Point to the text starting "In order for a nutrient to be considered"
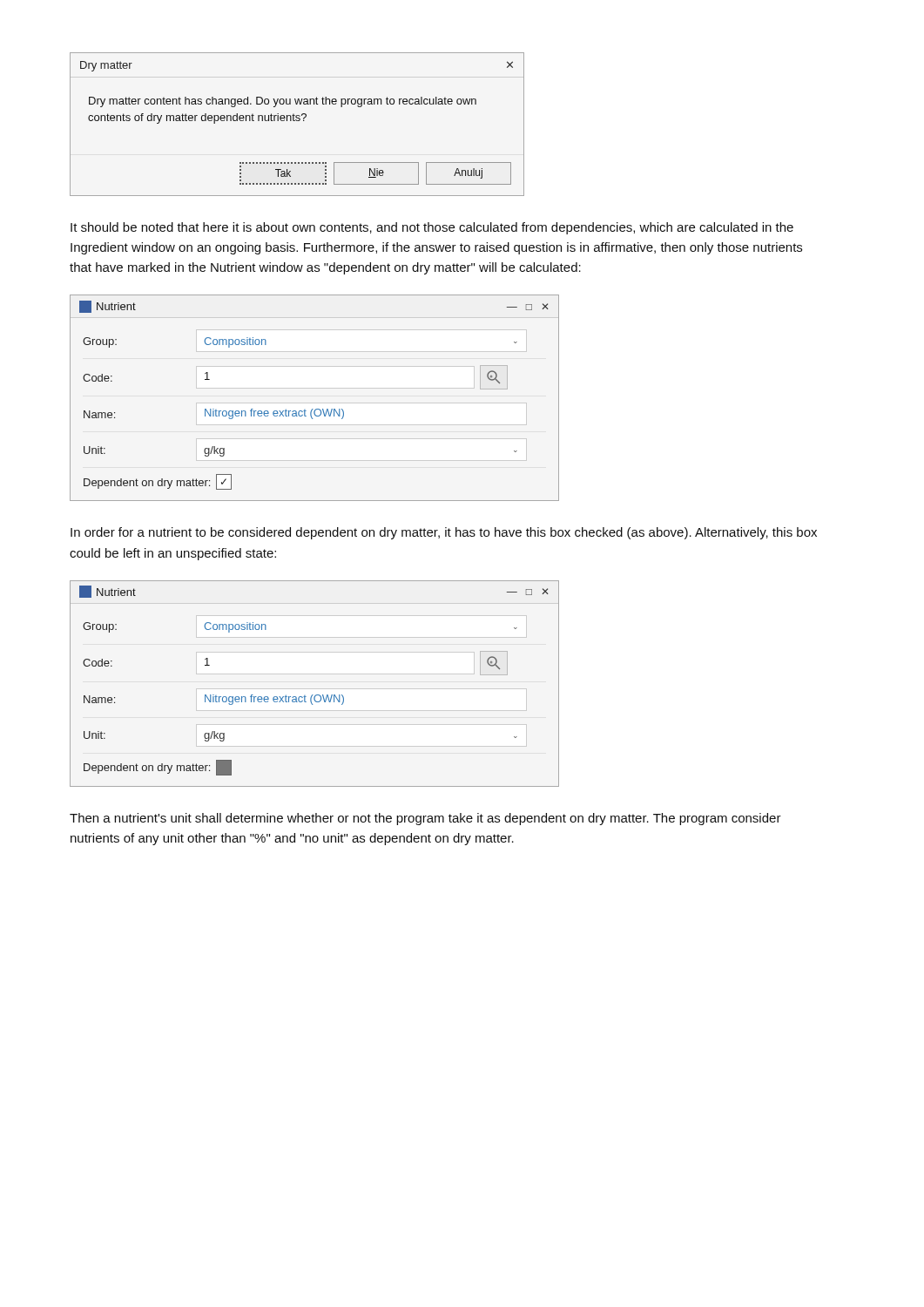The image size is (924, 1307). [x=444, y=542]
